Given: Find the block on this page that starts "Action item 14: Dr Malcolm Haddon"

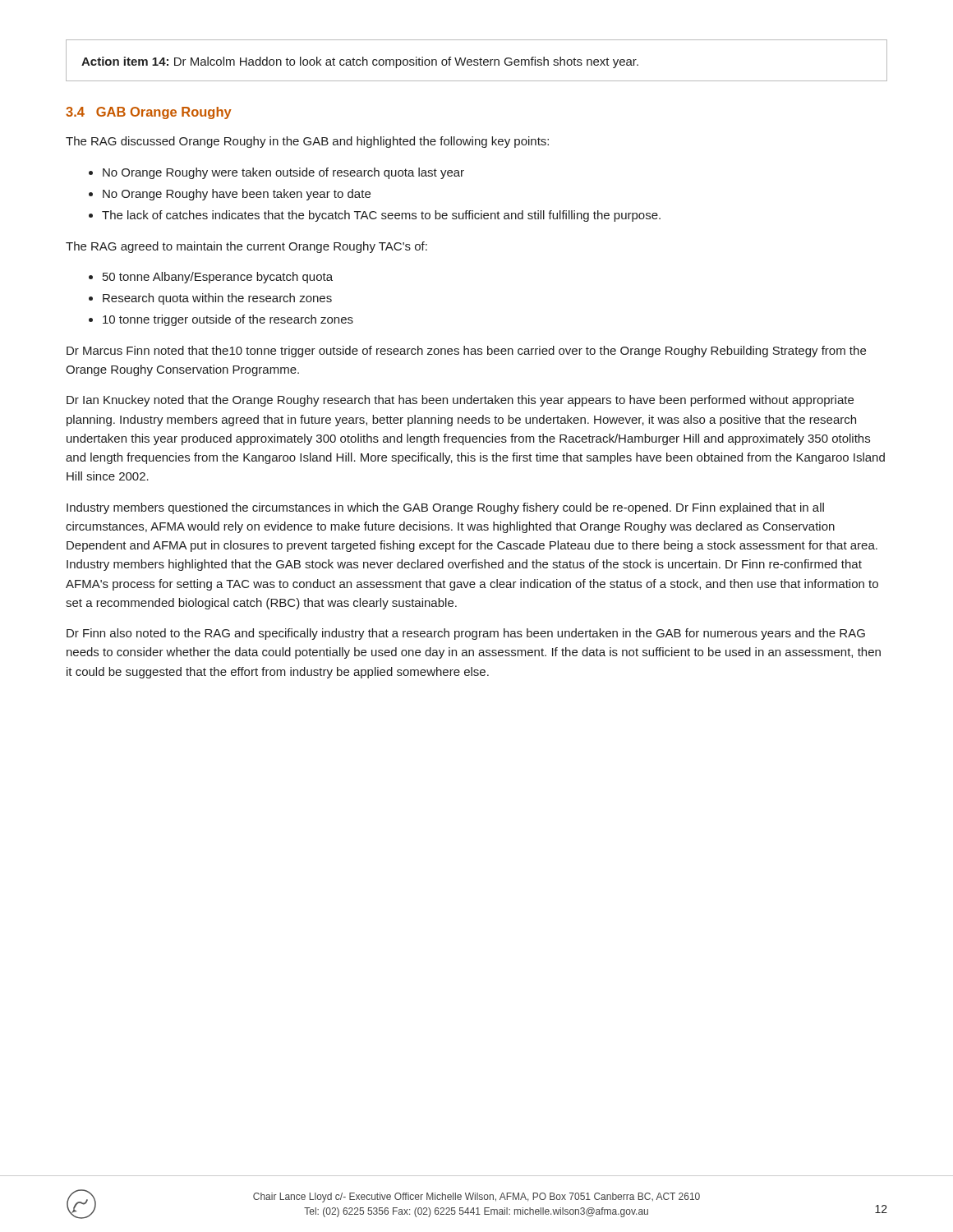Looking at the screenshot, I should pyautogui.click(x=360, y=61).
